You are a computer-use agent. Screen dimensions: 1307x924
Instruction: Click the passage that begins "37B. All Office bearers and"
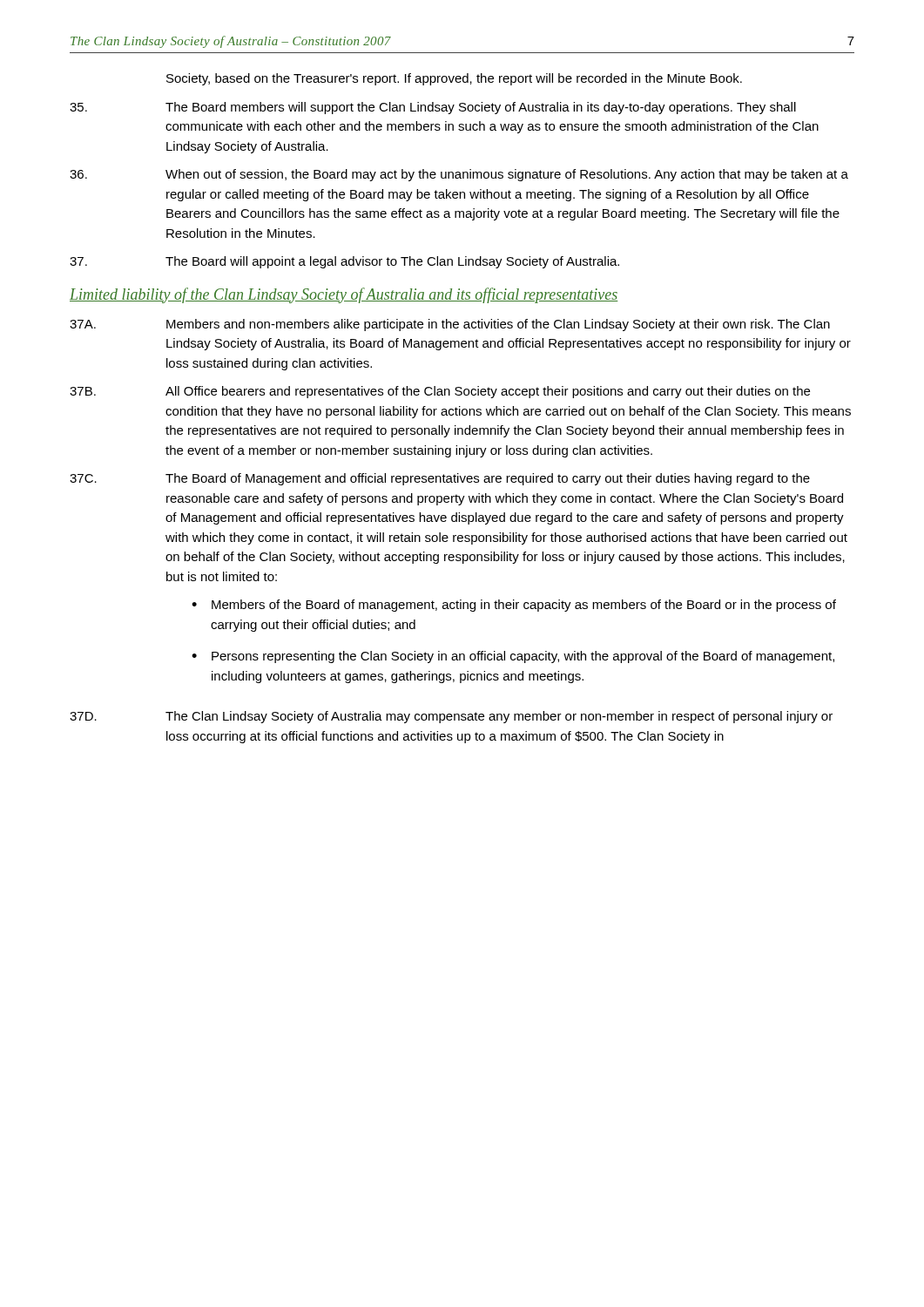[x=462, y=421]
